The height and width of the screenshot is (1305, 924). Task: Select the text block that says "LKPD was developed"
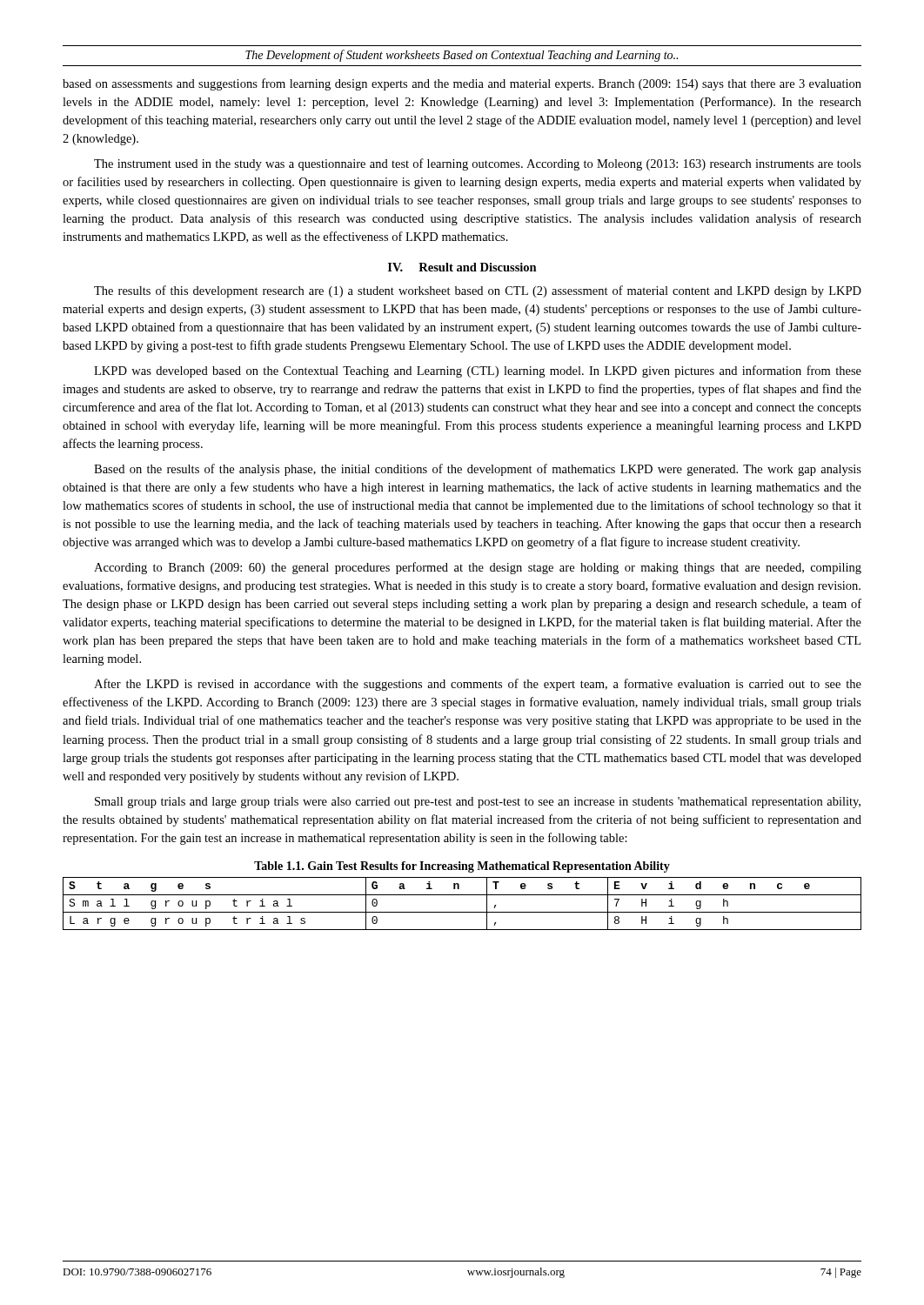[x=462, y=408]
